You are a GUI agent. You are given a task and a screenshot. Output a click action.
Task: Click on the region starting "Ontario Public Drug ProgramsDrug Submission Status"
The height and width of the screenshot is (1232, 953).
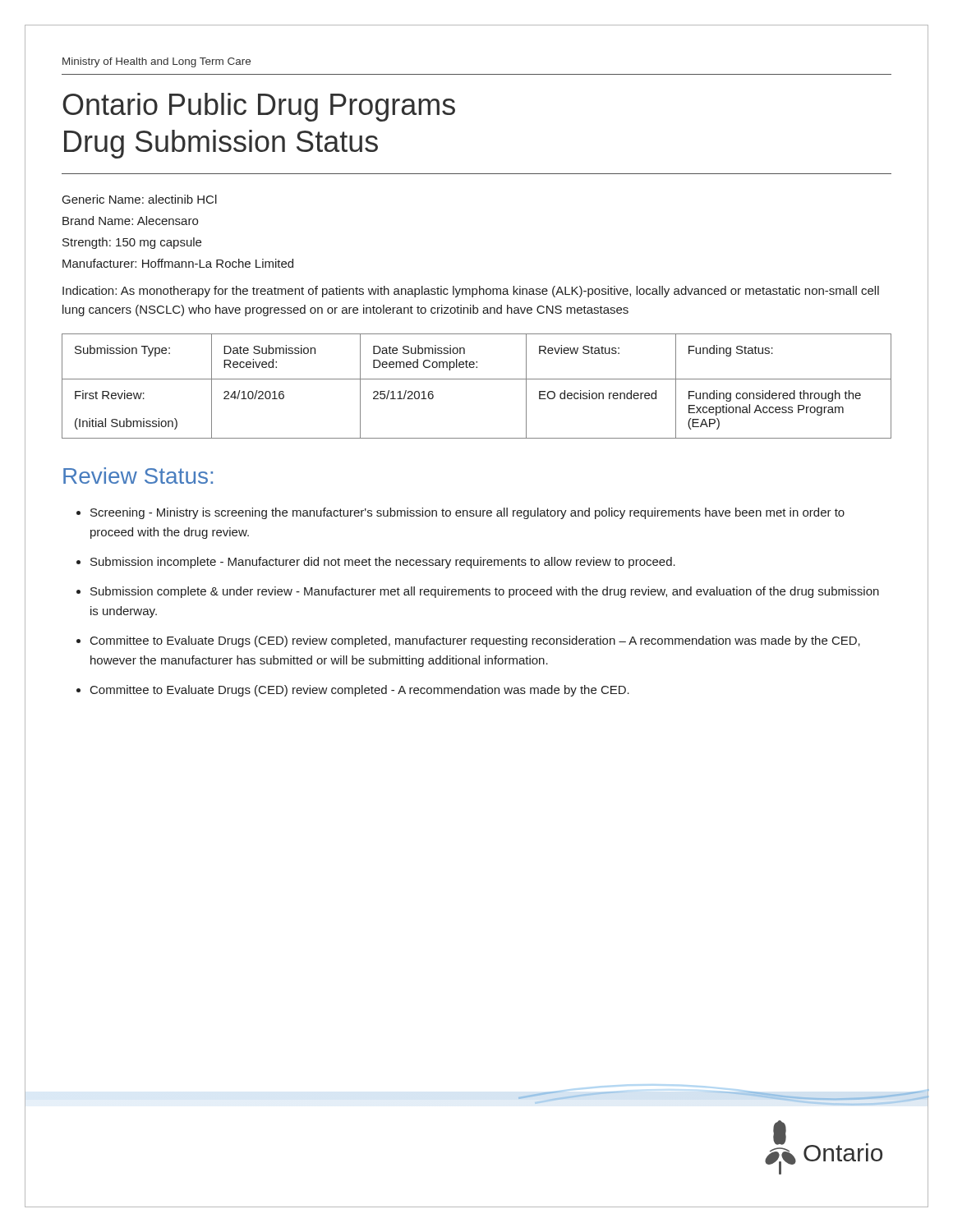(259, 123)
